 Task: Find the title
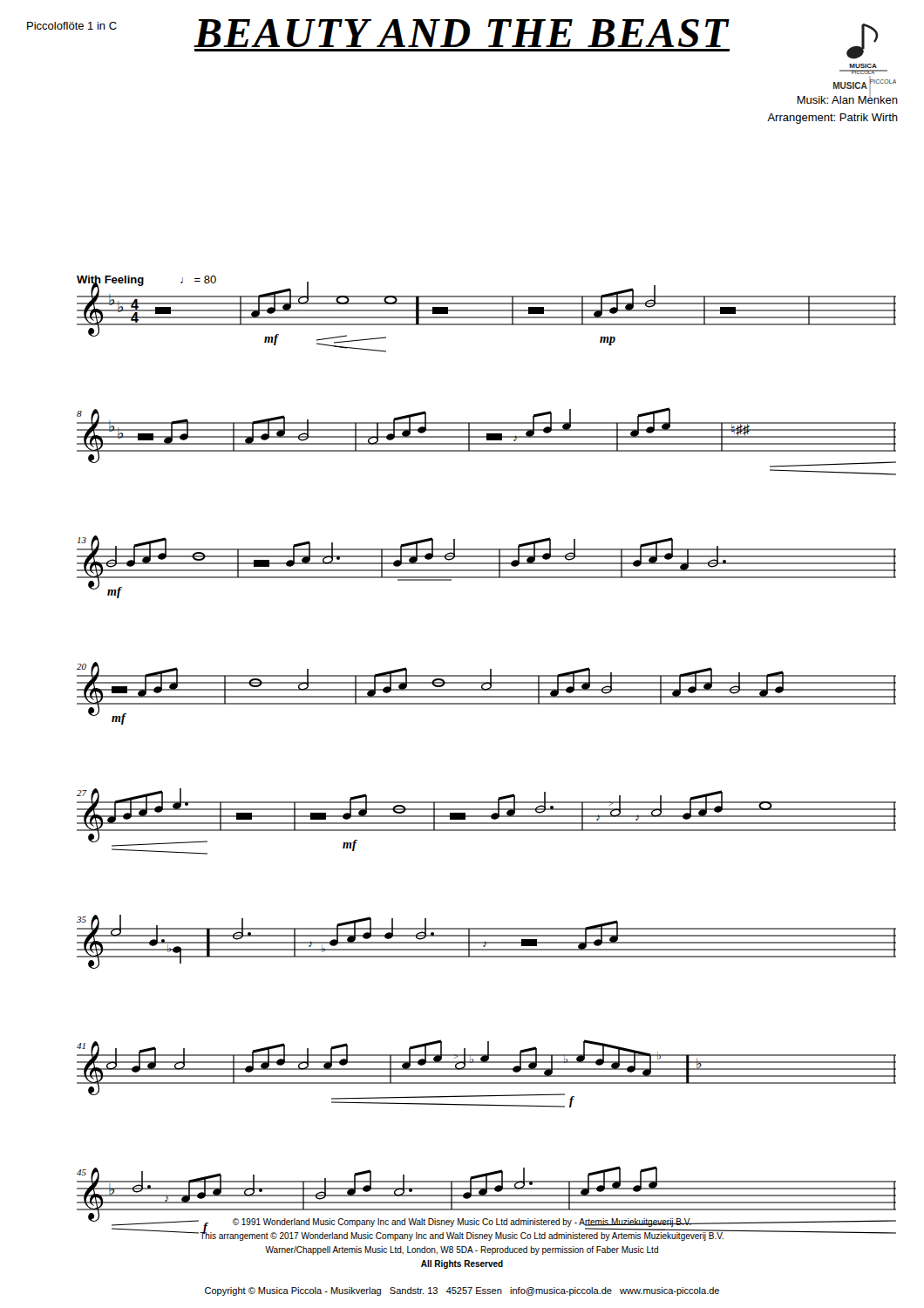tap(462, 33)
